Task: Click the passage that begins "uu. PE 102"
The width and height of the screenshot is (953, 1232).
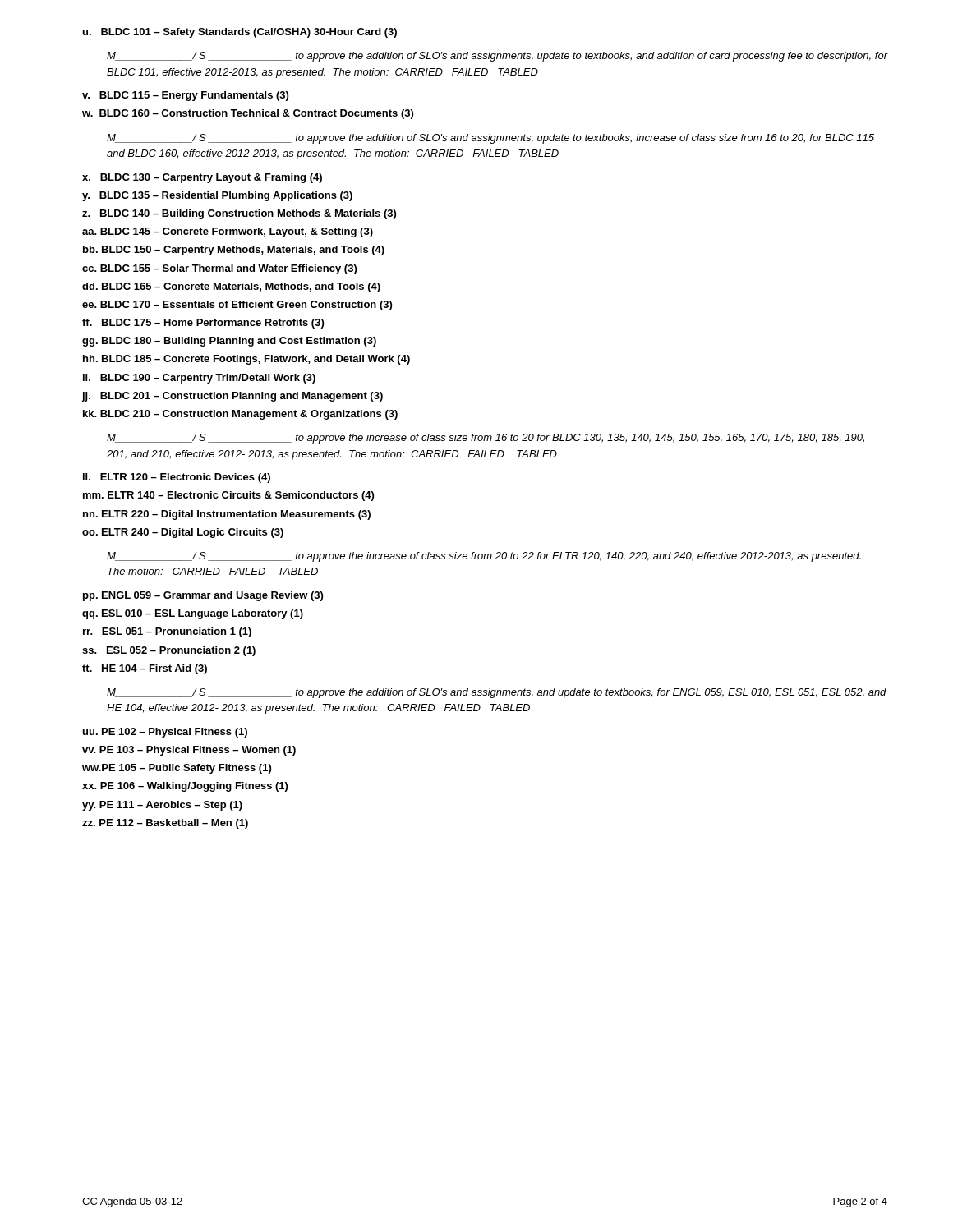Action: [165, 731]
